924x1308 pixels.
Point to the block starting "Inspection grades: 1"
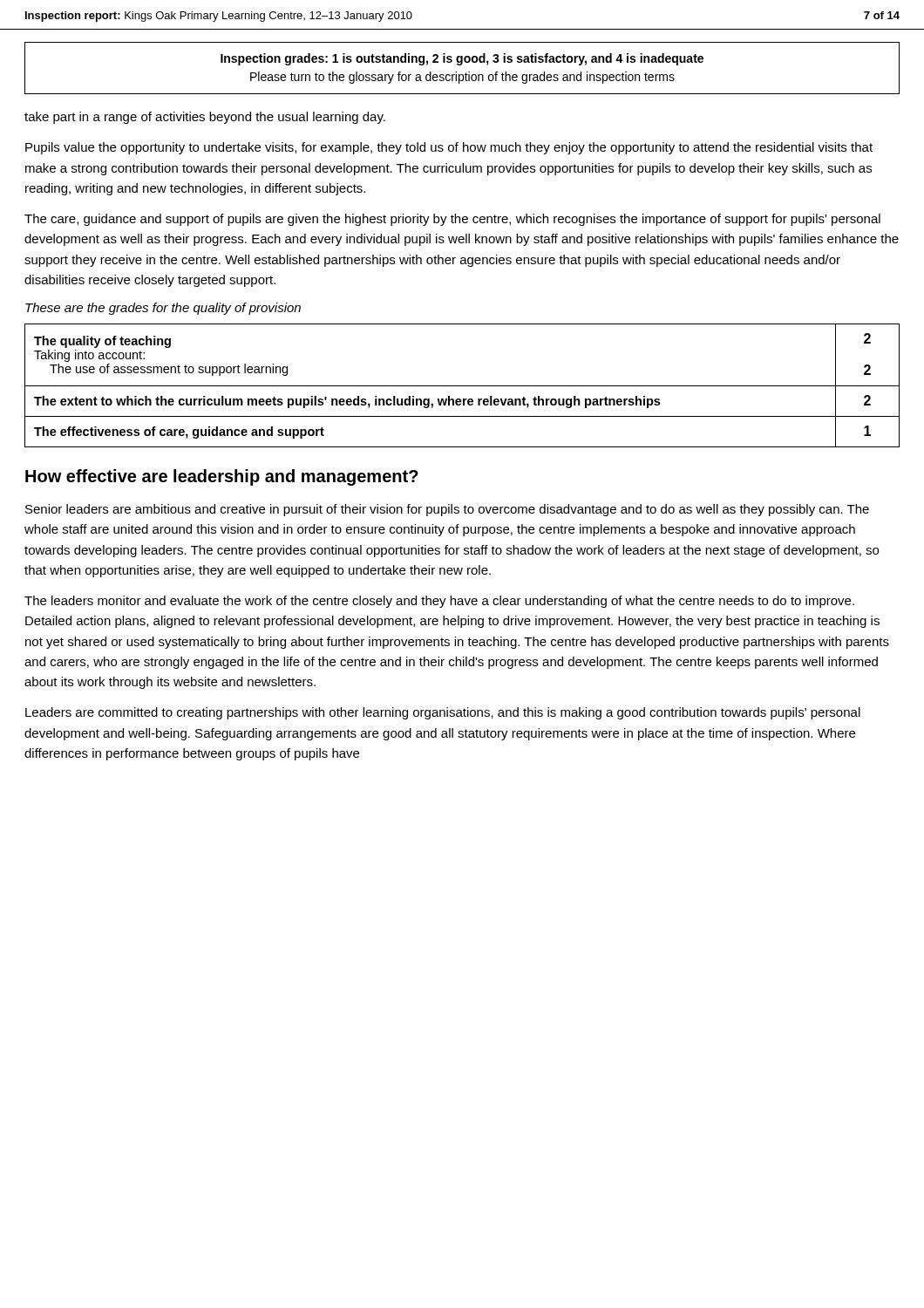462,68
